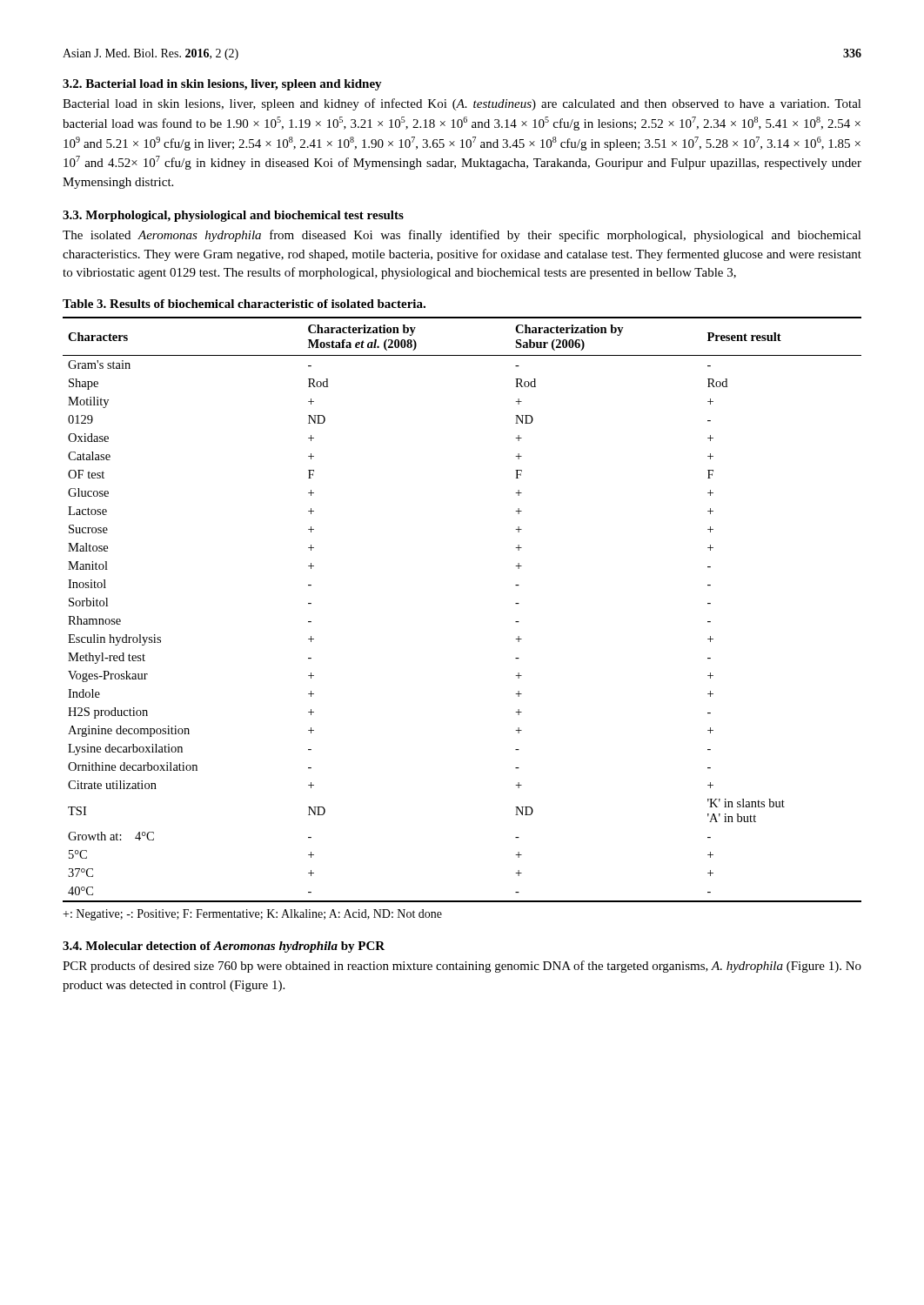Point to the block starting "Table 3. Results of biochemical characteristic"
924x1305 pixels.
[x=244, y=304]
